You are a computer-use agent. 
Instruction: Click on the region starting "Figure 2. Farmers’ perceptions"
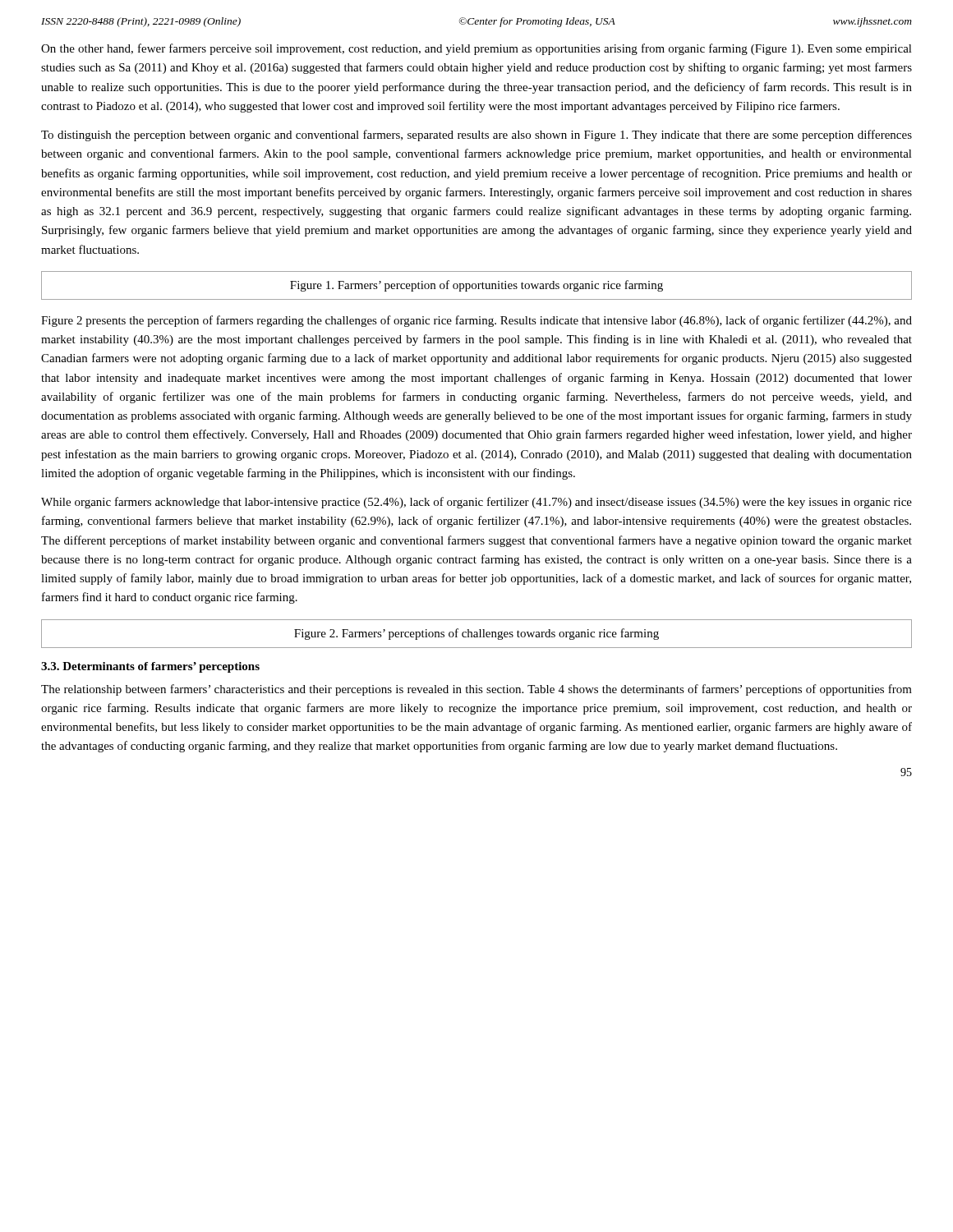(x=476, y=633)
